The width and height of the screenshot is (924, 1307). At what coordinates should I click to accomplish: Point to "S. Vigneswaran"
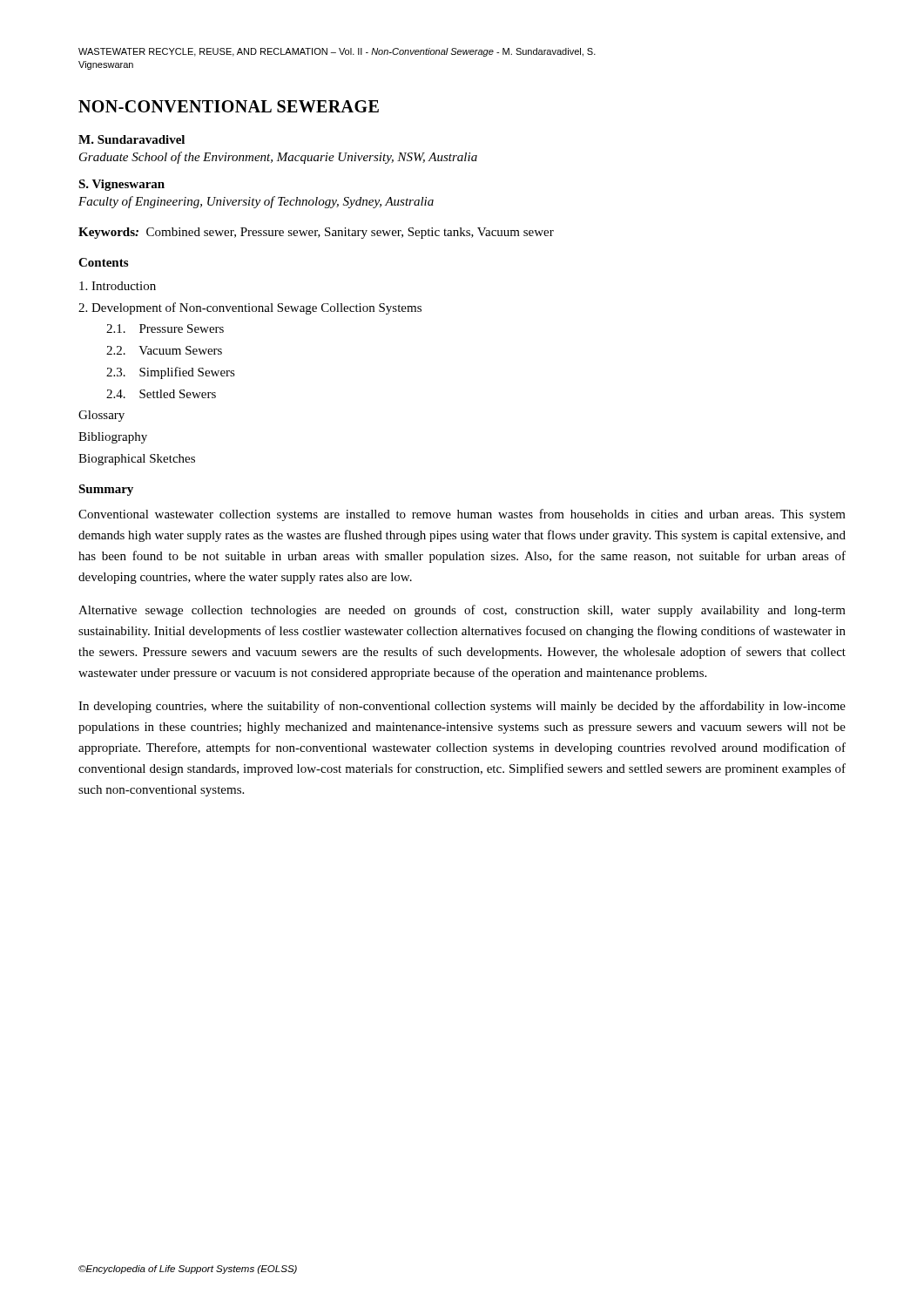(x=121, y=185)
